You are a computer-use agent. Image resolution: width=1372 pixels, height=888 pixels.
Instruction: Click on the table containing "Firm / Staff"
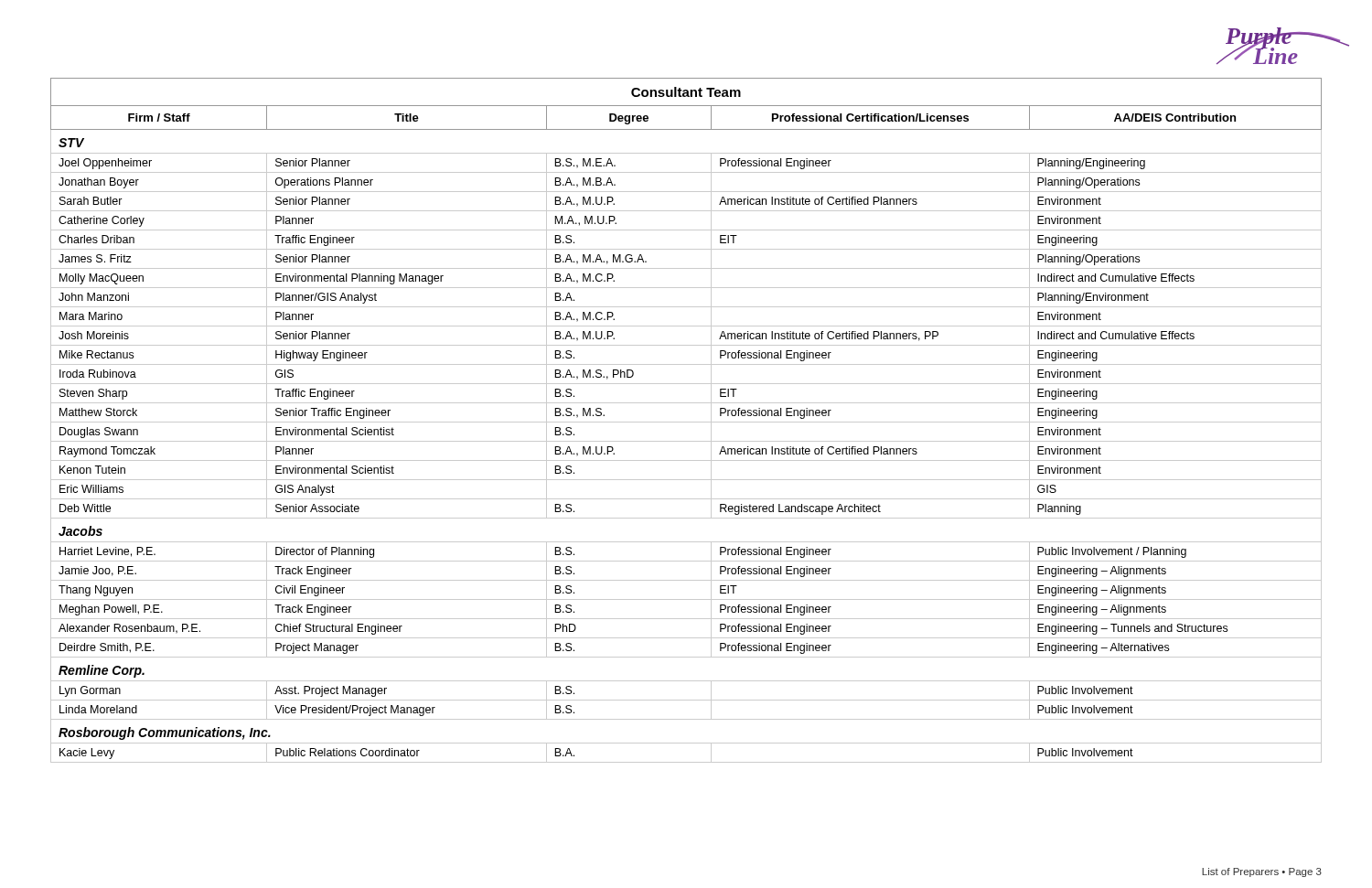tap(686, 420)
